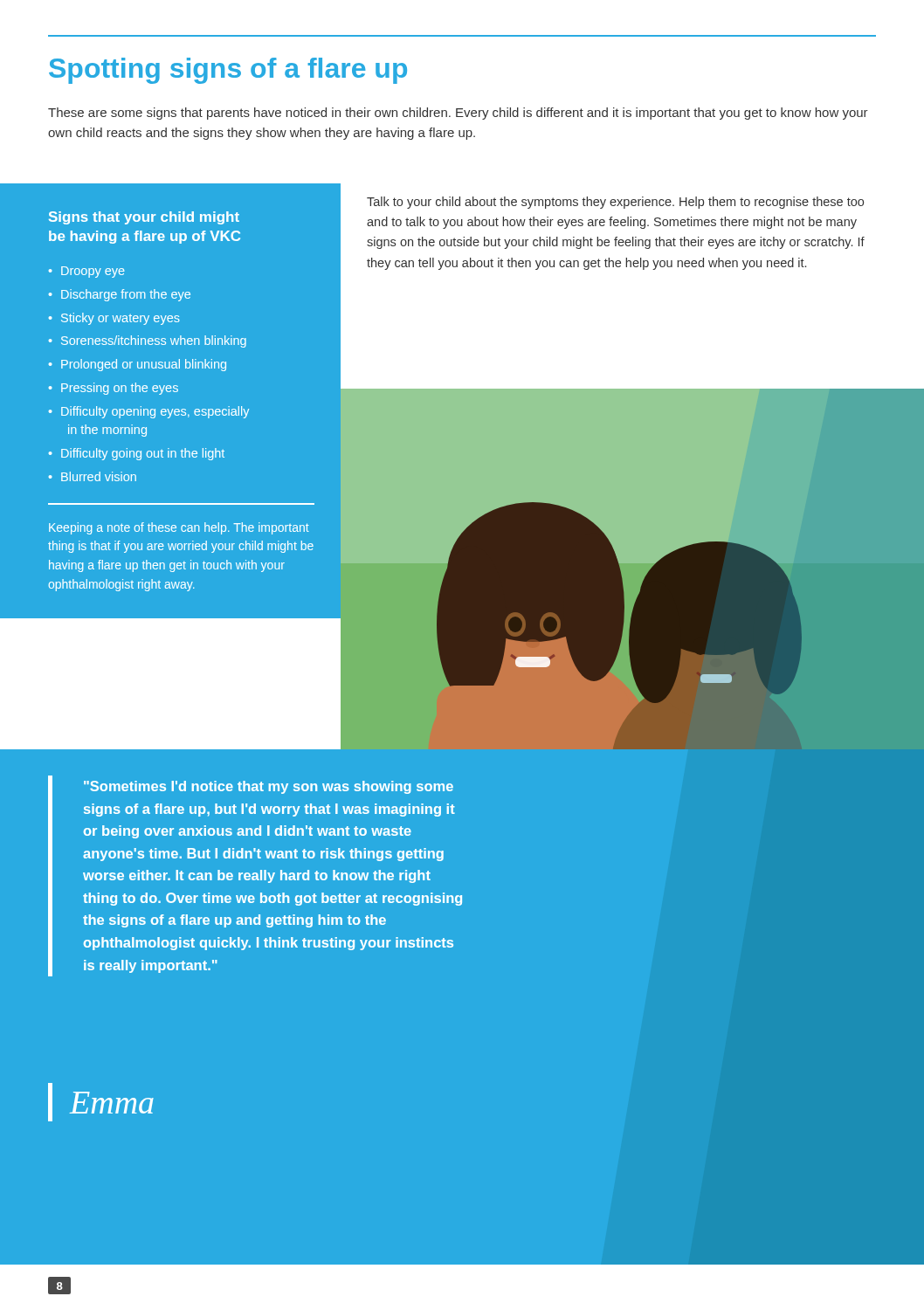Screen dimensions: 1310x924
Task: Navigate to the text block starting "Signs that your"
Action: click(x=145, y=227)
